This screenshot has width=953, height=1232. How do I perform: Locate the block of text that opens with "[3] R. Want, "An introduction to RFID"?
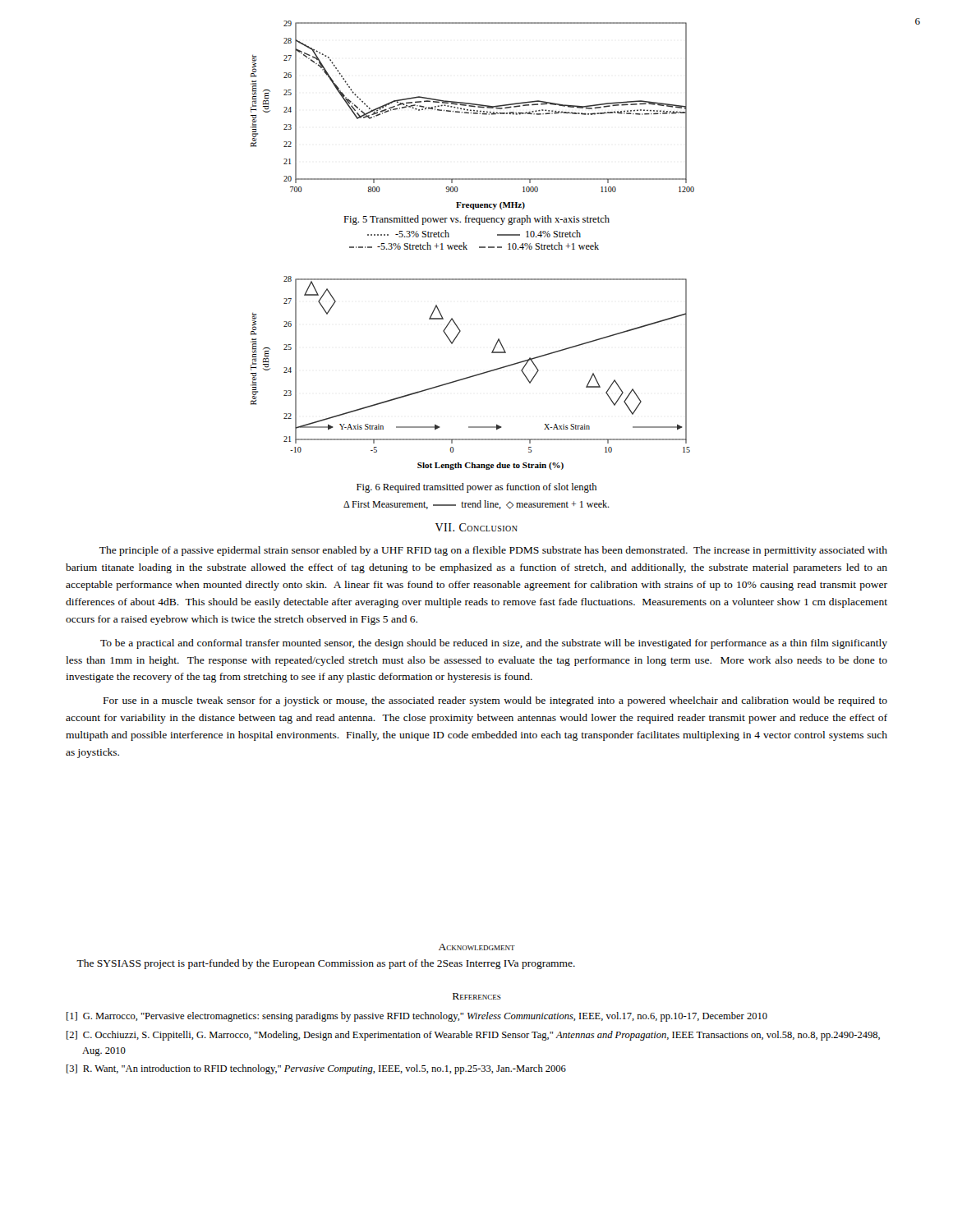pos(316,1069)
